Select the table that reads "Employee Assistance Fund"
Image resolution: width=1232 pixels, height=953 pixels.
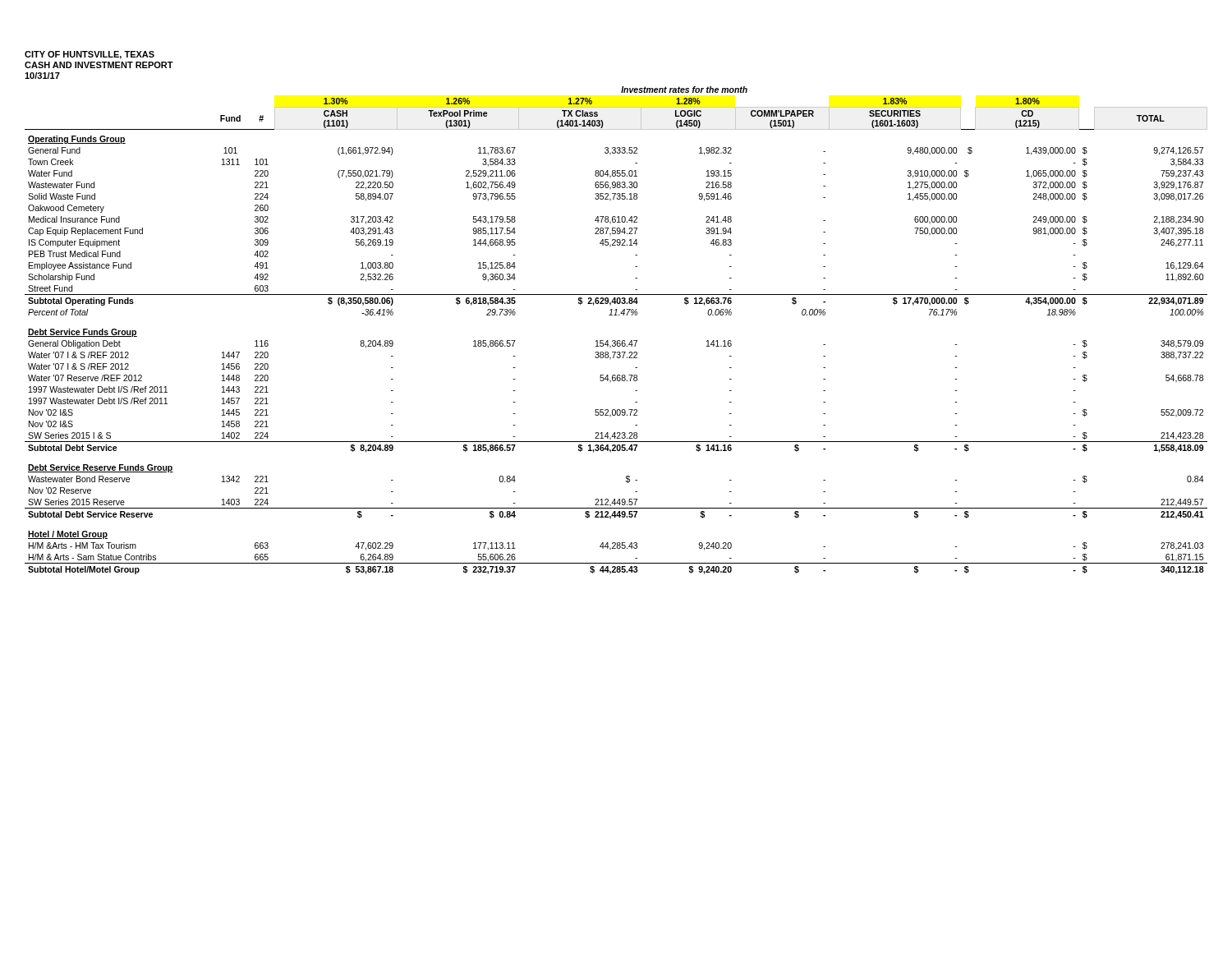[616, 329]
